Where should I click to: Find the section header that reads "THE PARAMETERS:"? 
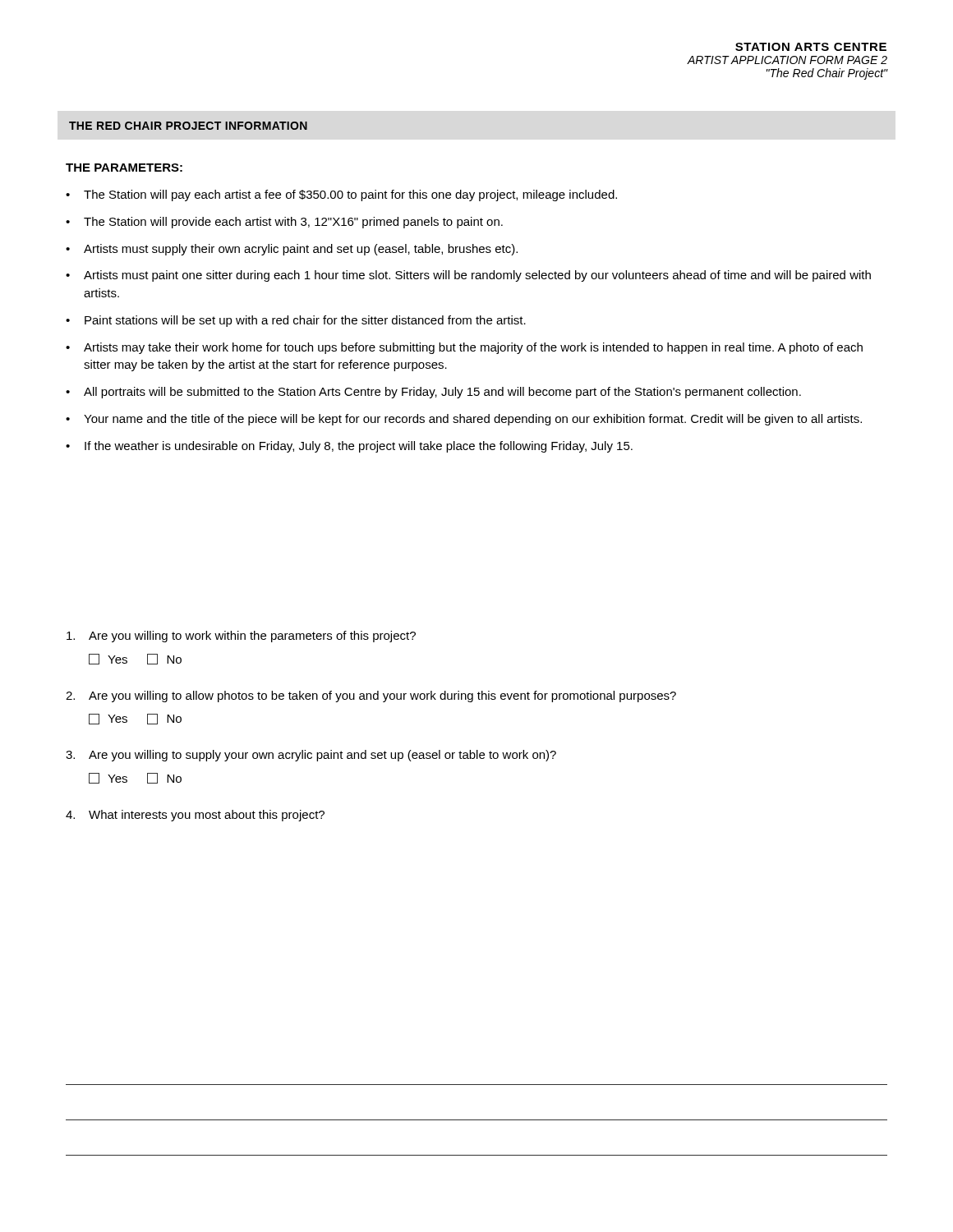pos(125,167)
